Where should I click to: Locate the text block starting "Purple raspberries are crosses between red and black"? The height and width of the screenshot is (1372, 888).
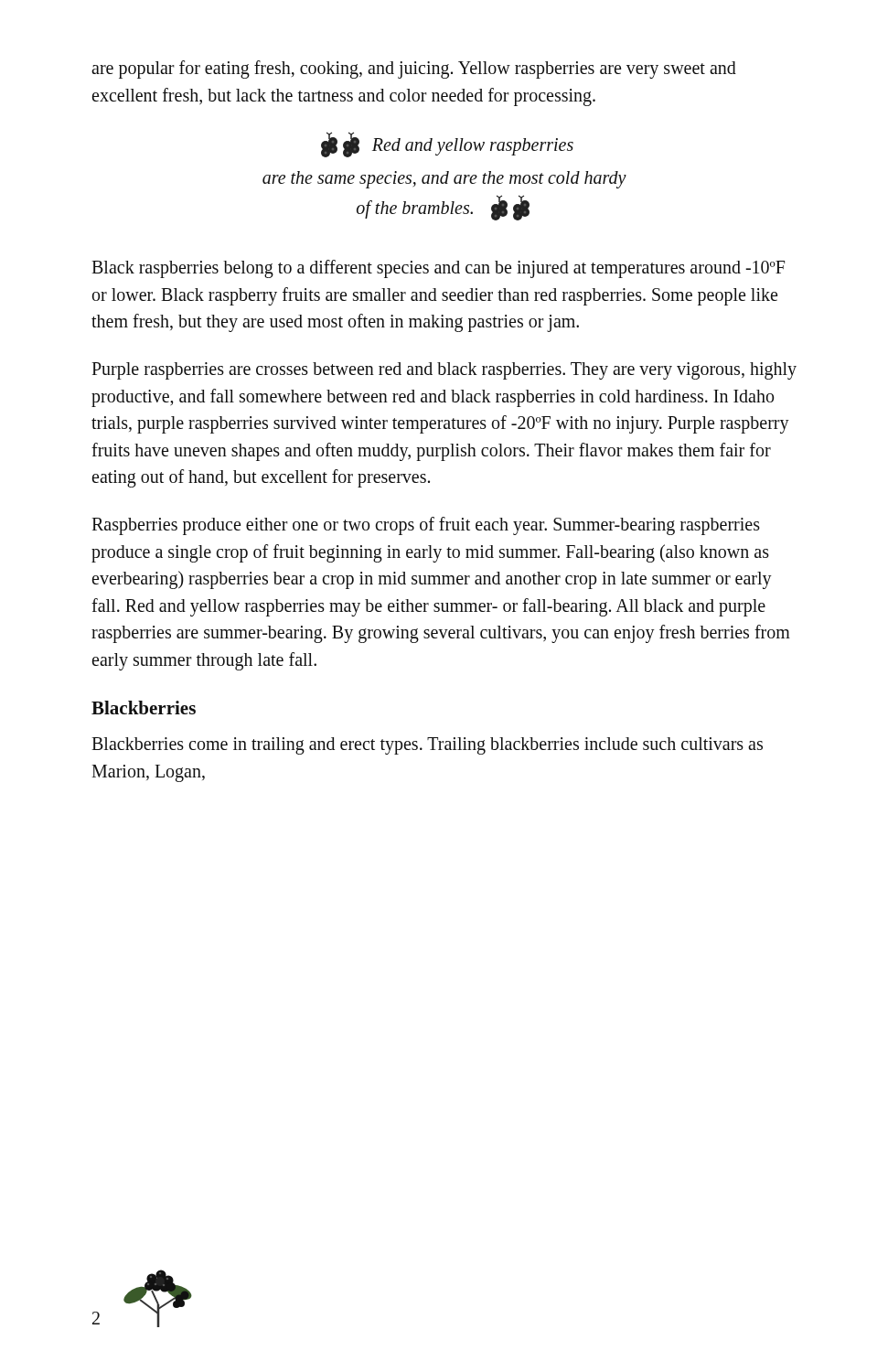[444, 423]
